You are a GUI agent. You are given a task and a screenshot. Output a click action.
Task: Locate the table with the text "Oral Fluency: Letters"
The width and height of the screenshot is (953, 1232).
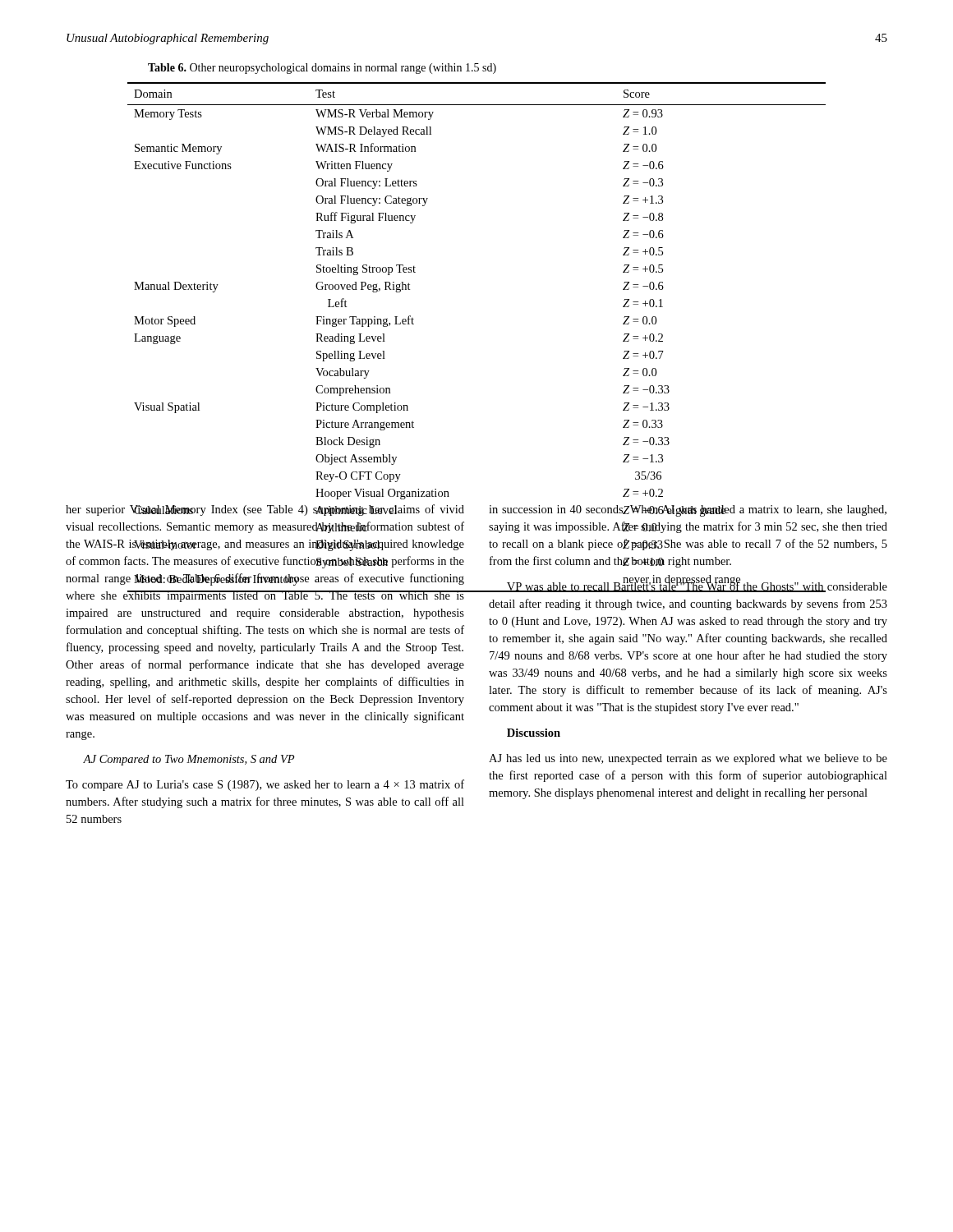(x=476, y=337)
